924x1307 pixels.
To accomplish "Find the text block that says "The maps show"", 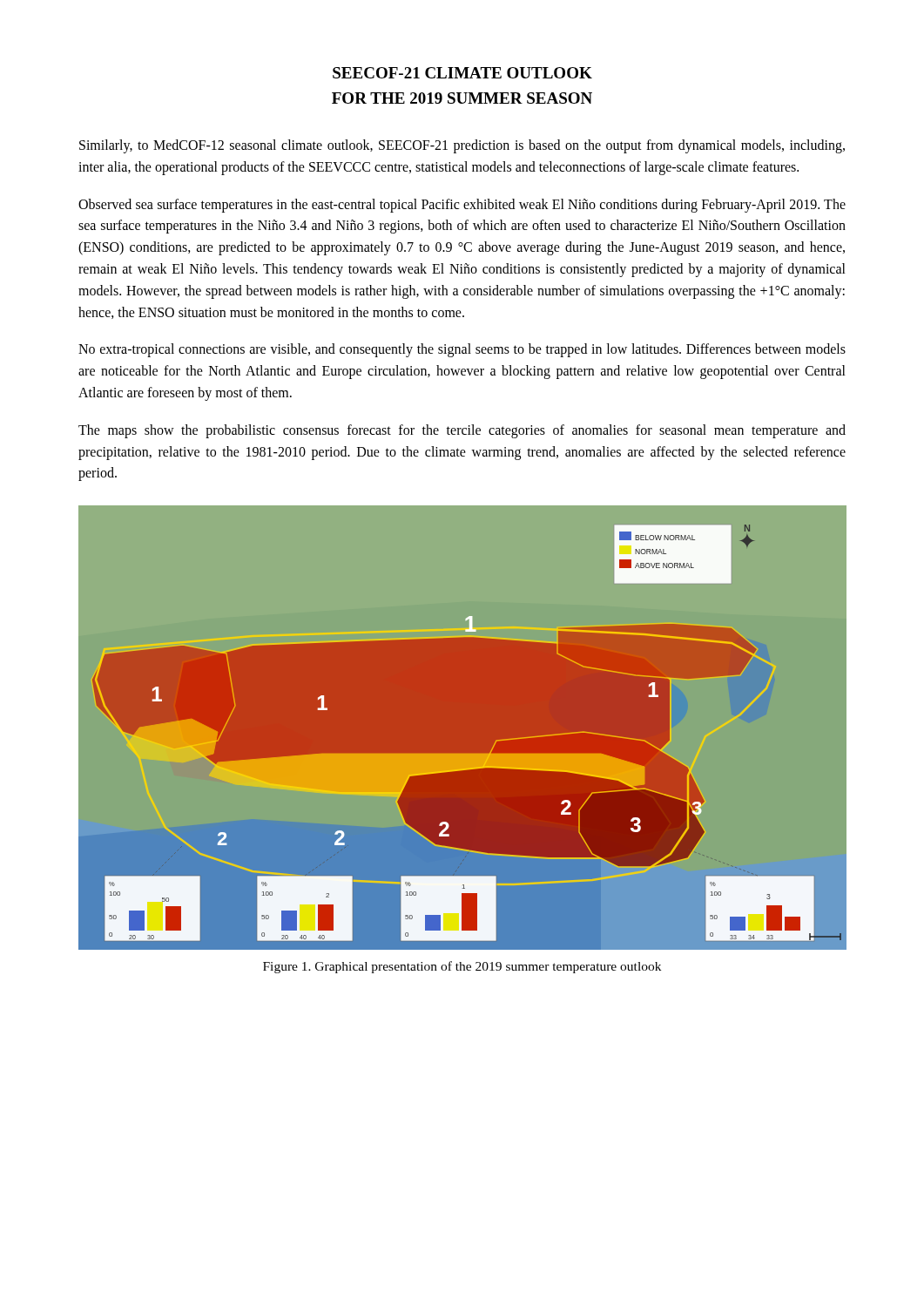I will point(462,451).
